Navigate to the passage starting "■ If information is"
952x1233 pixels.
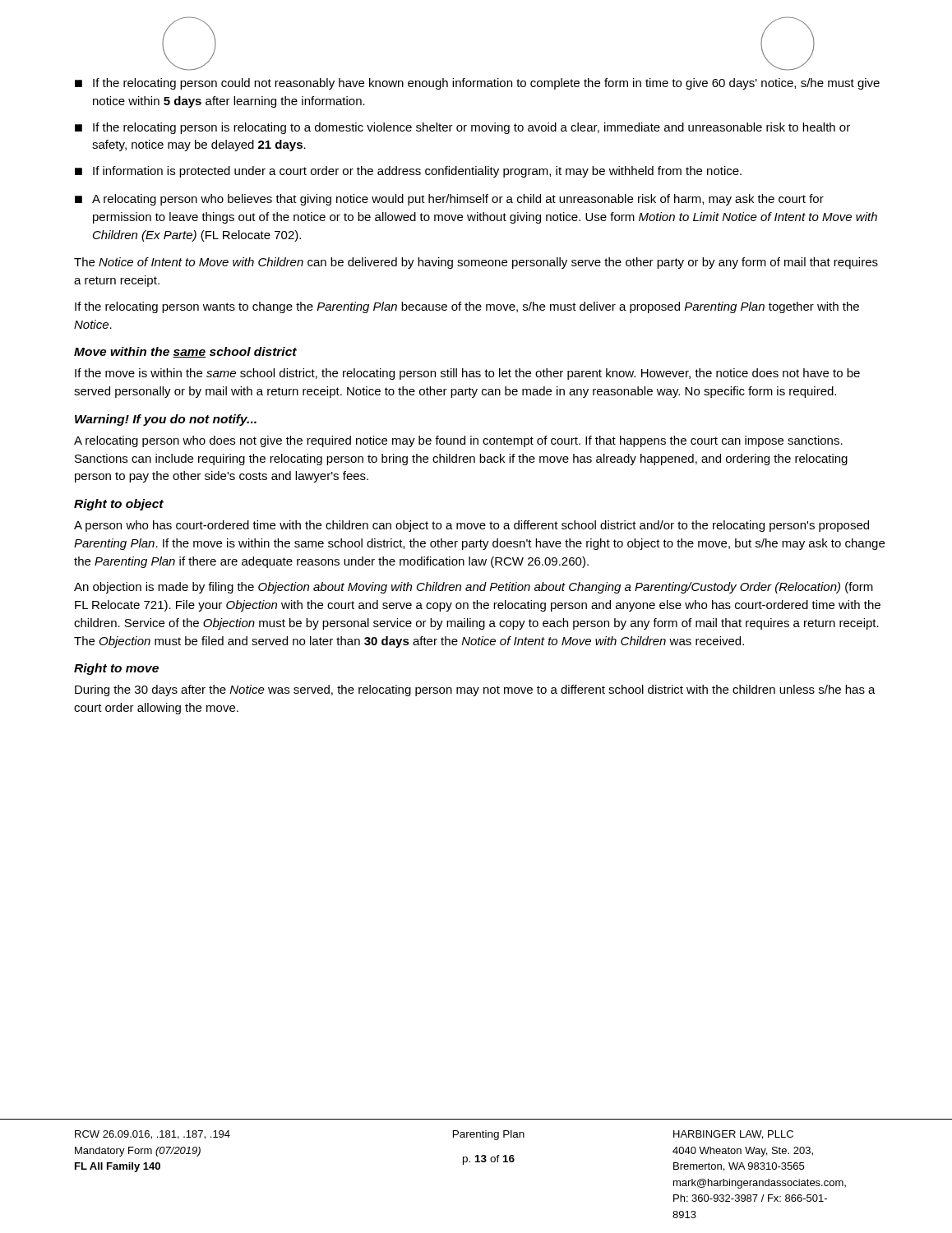[x=480, y=172]
